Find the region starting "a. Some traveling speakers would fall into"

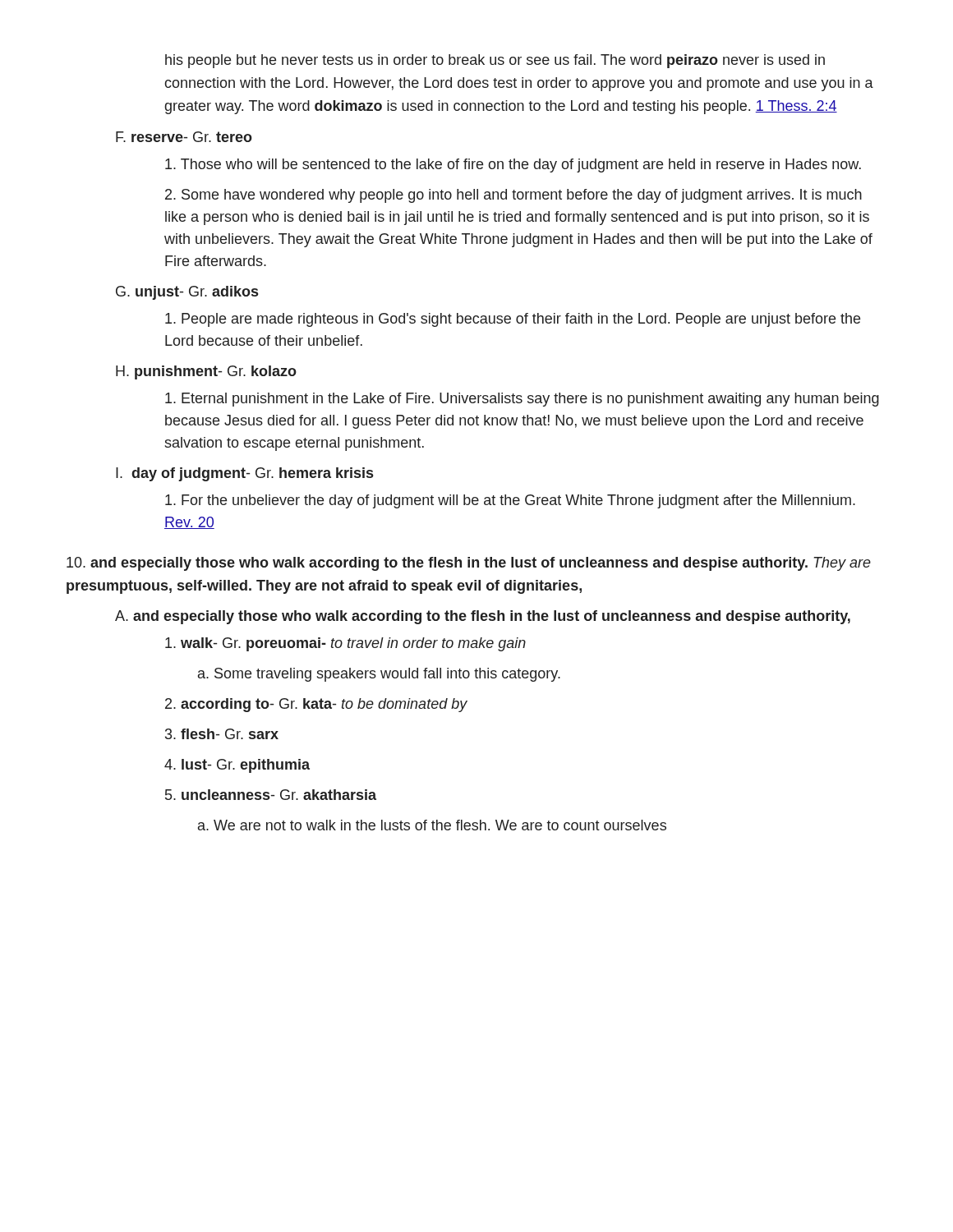(379, 674)
